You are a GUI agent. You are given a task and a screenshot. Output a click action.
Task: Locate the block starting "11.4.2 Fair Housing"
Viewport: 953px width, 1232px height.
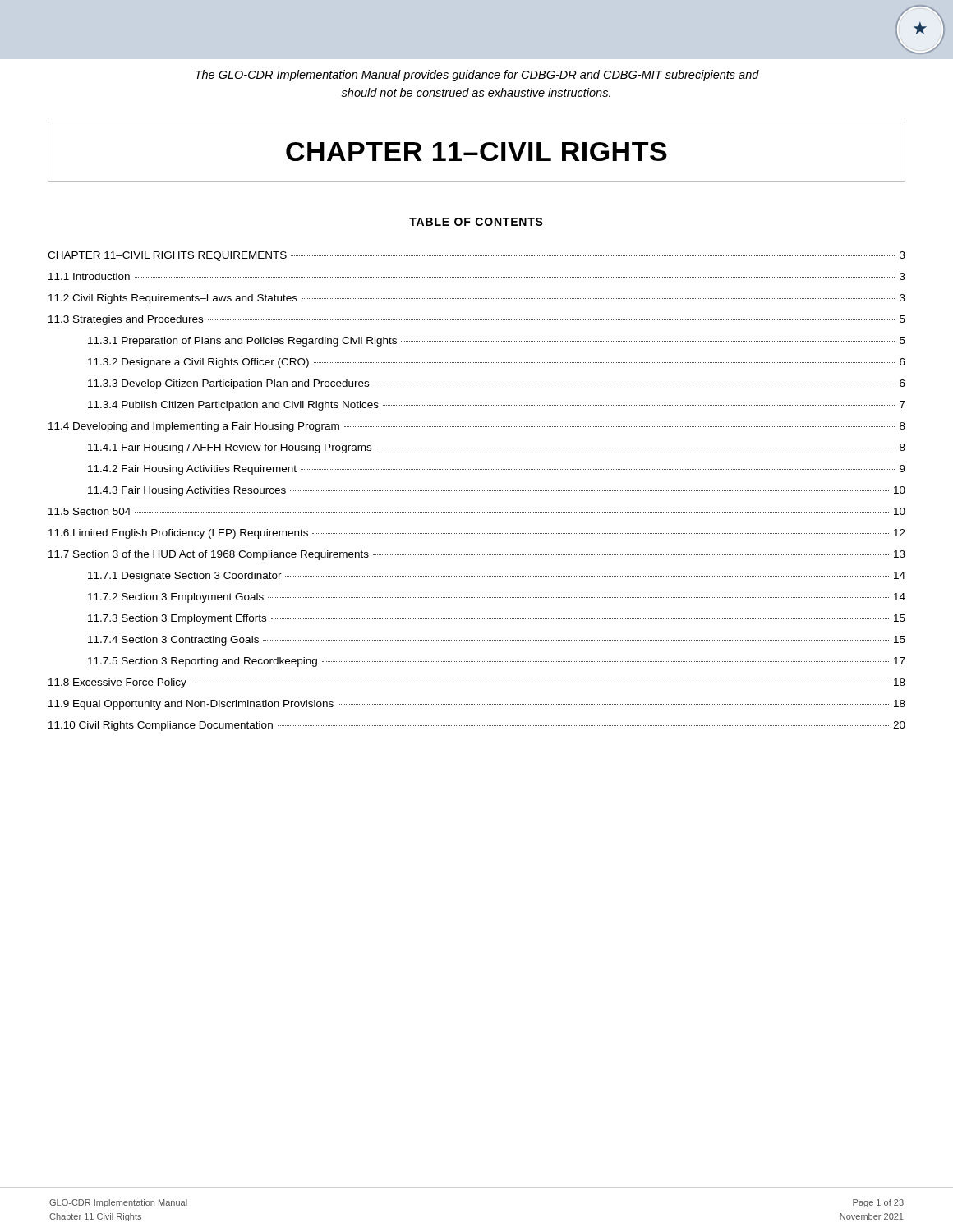(x=496, y=469)
